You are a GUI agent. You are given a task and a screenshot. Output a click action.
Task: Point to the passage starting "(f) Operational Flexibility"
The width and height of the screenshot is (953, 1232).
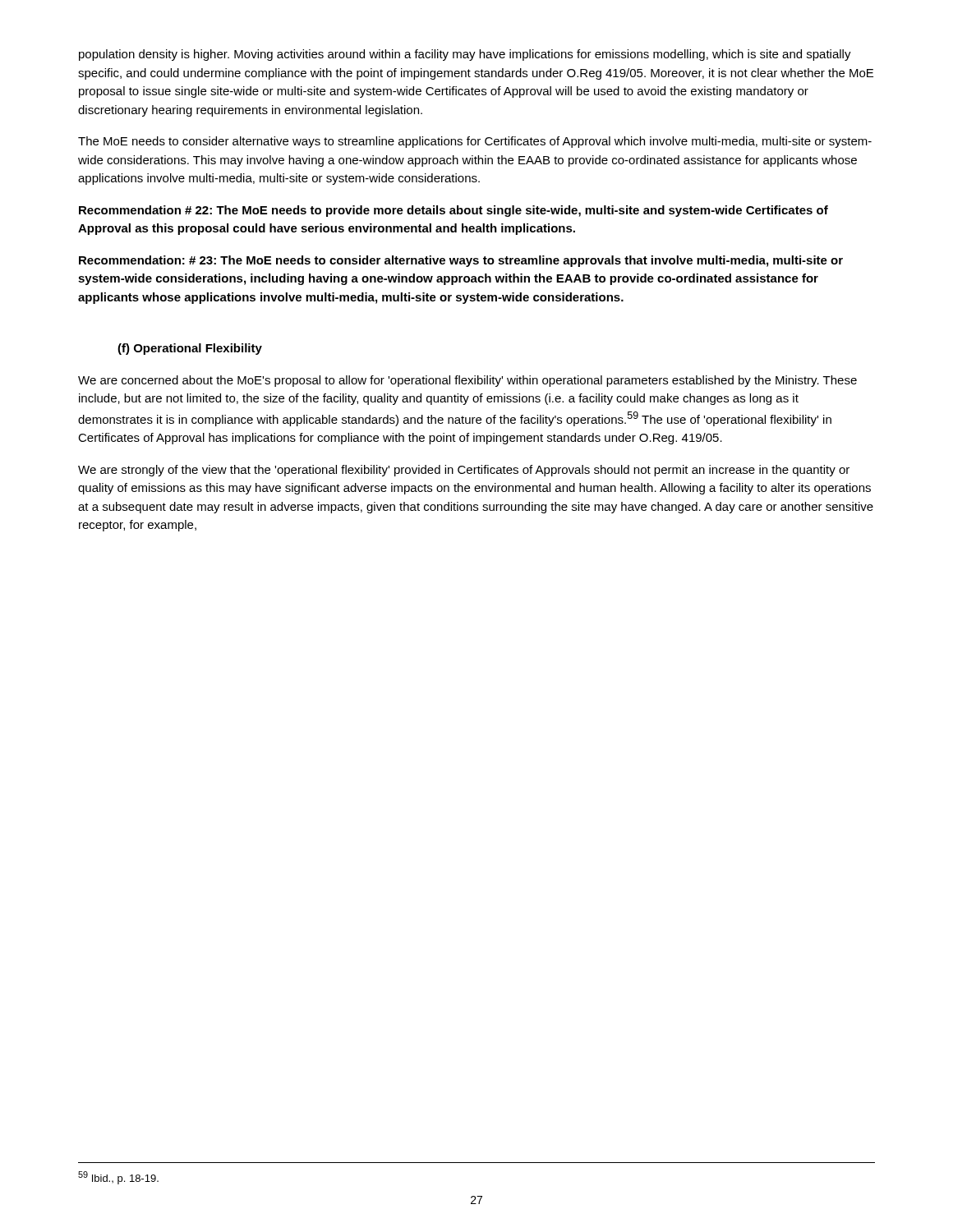click(190, 349)
